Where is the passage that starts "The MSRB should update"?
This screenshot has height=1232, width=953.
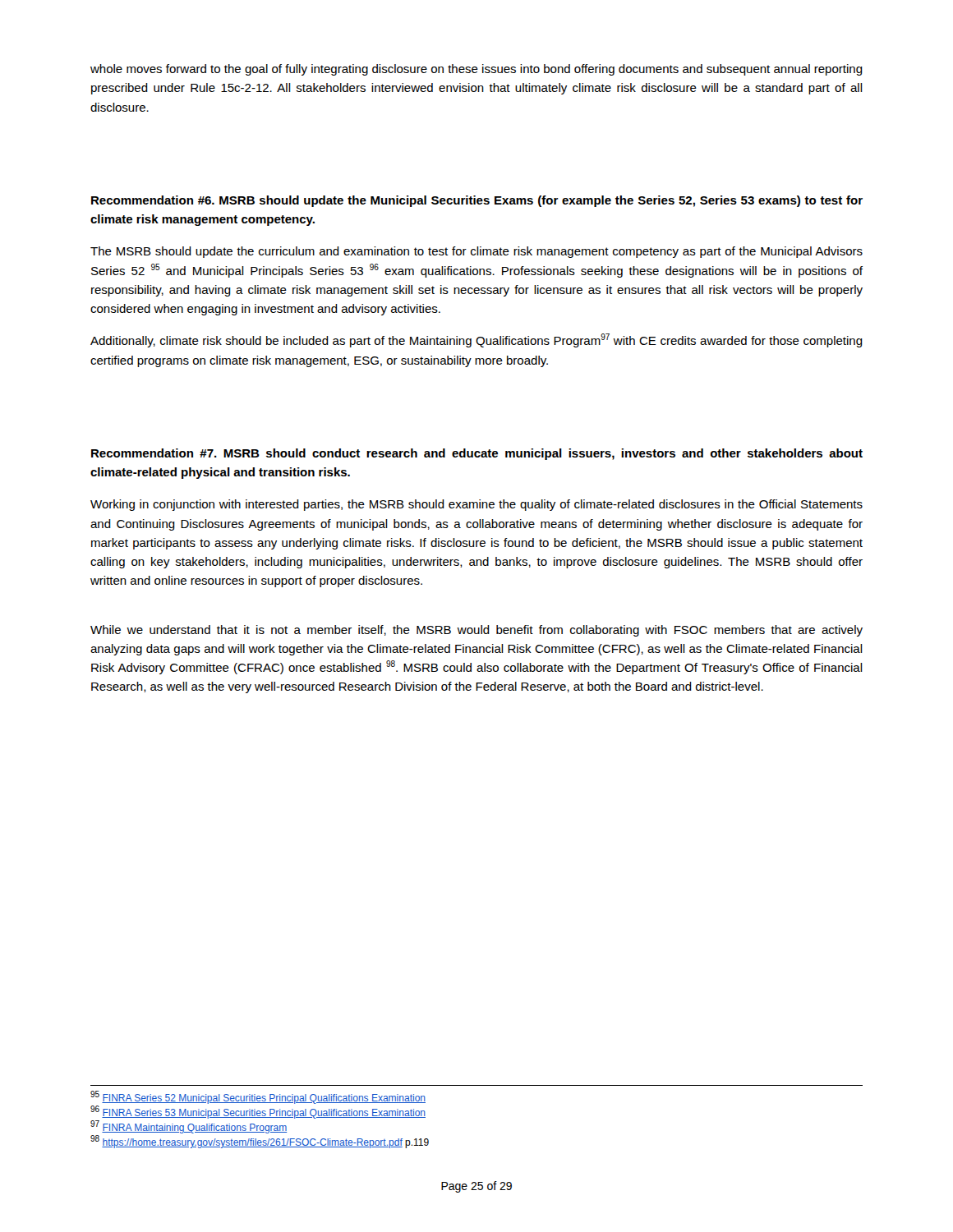click(476, 280)
